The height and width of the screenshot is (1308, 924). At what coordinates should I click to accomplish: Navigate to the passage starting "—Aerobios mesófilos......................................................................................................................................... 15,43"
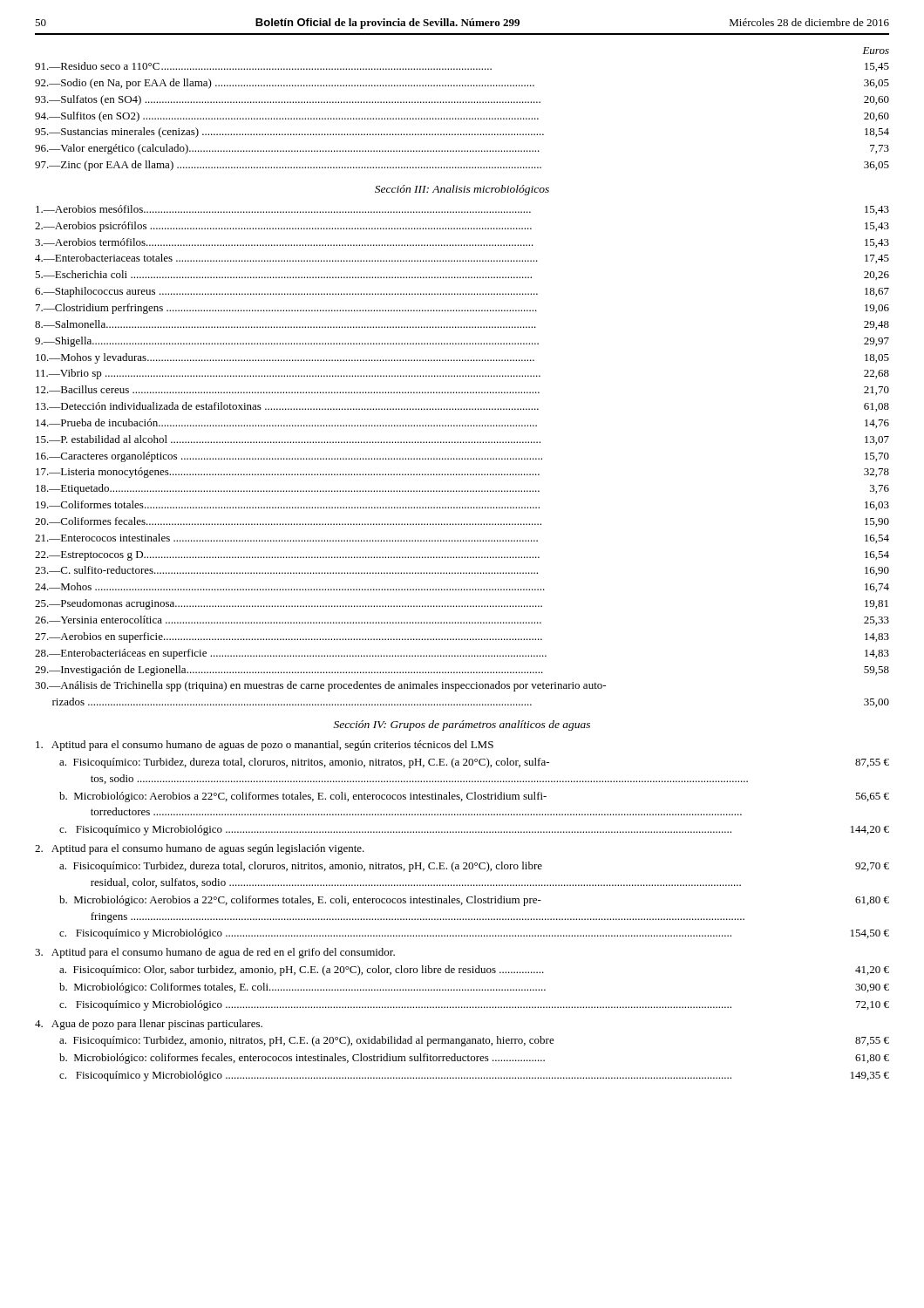click(x=462, y=210)
